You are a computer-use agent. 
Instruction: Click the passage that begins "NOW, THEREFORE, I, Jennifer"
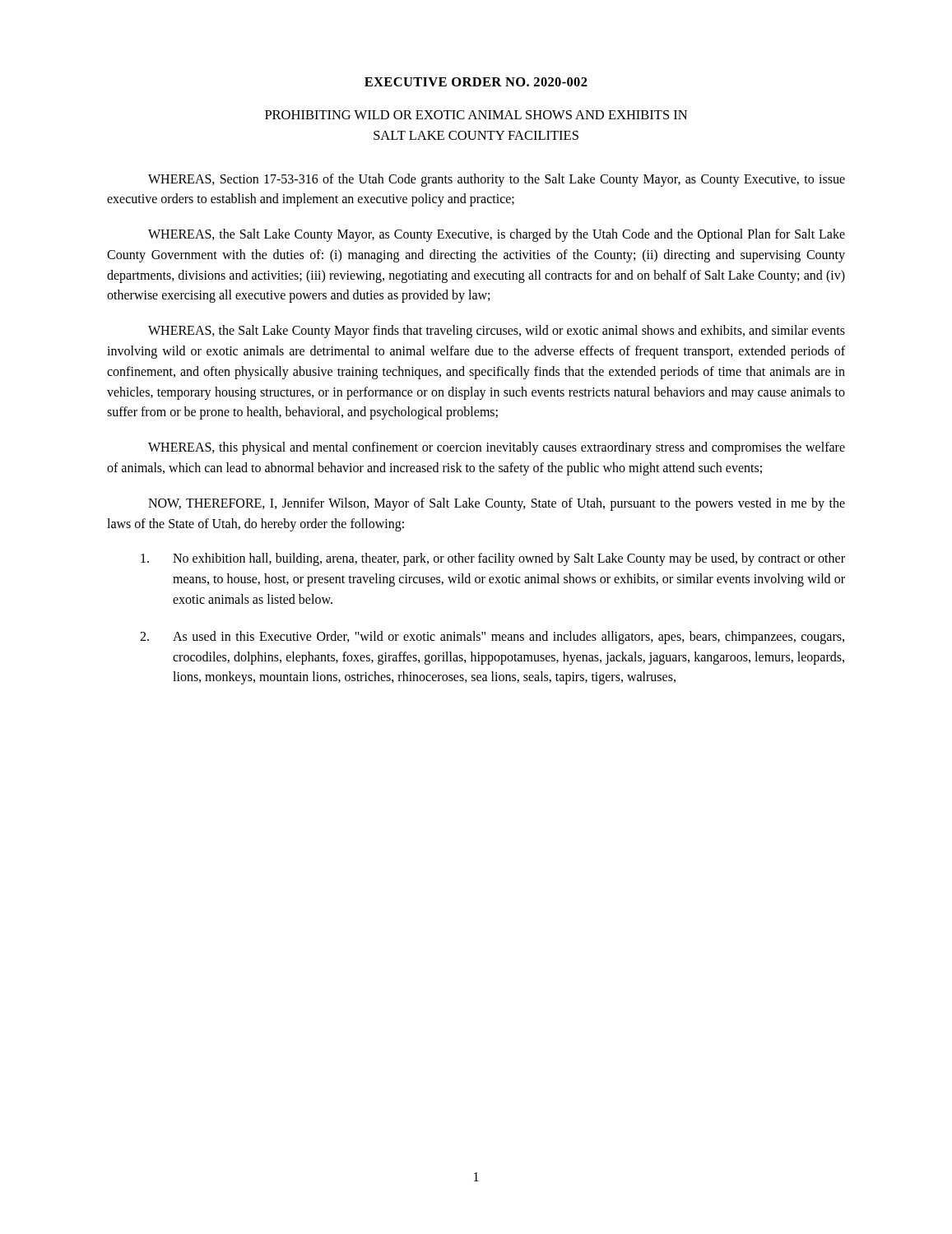[x=476, y=513]
